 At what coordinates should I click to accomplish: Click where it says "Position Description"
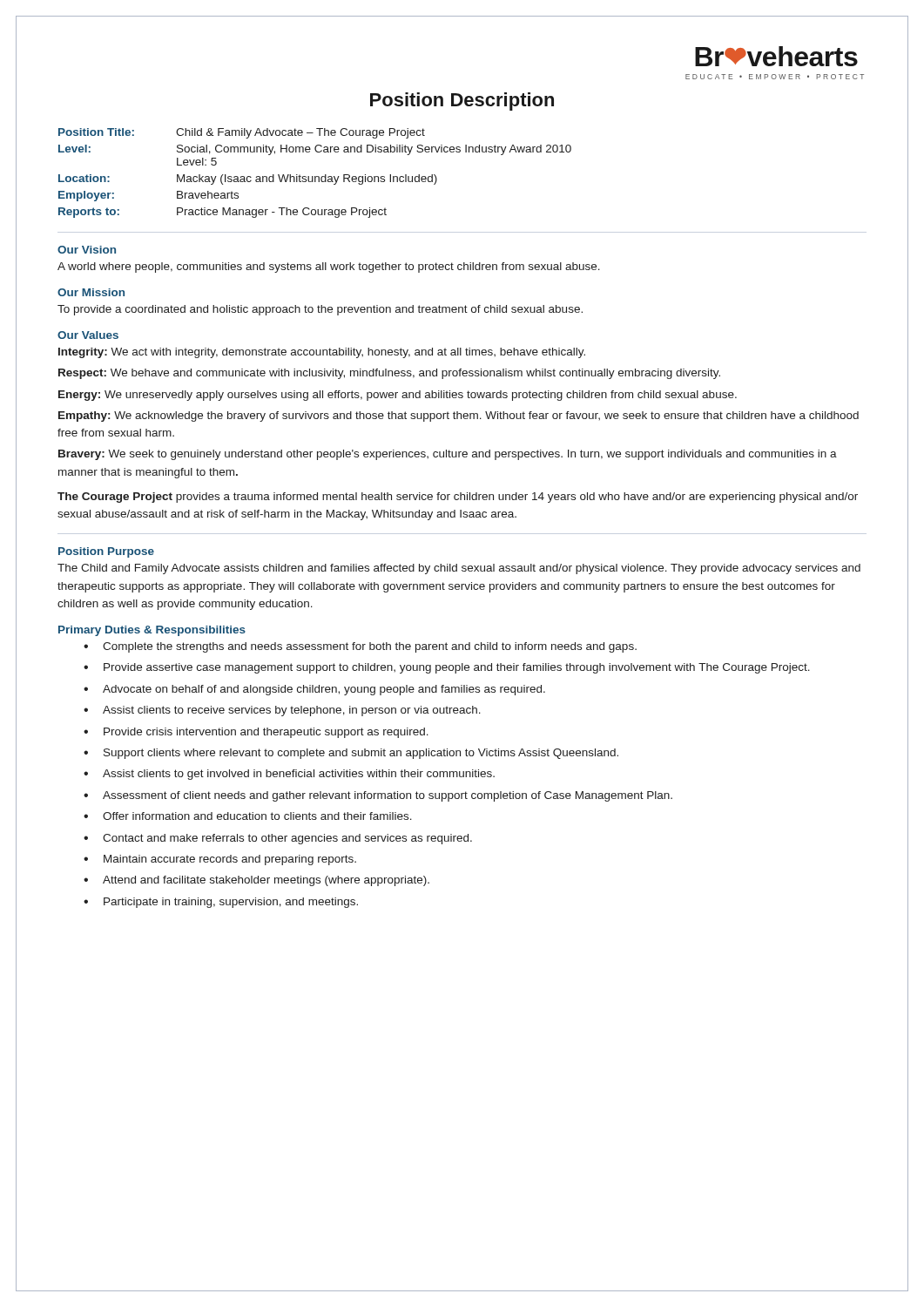[x=462, y=99]
